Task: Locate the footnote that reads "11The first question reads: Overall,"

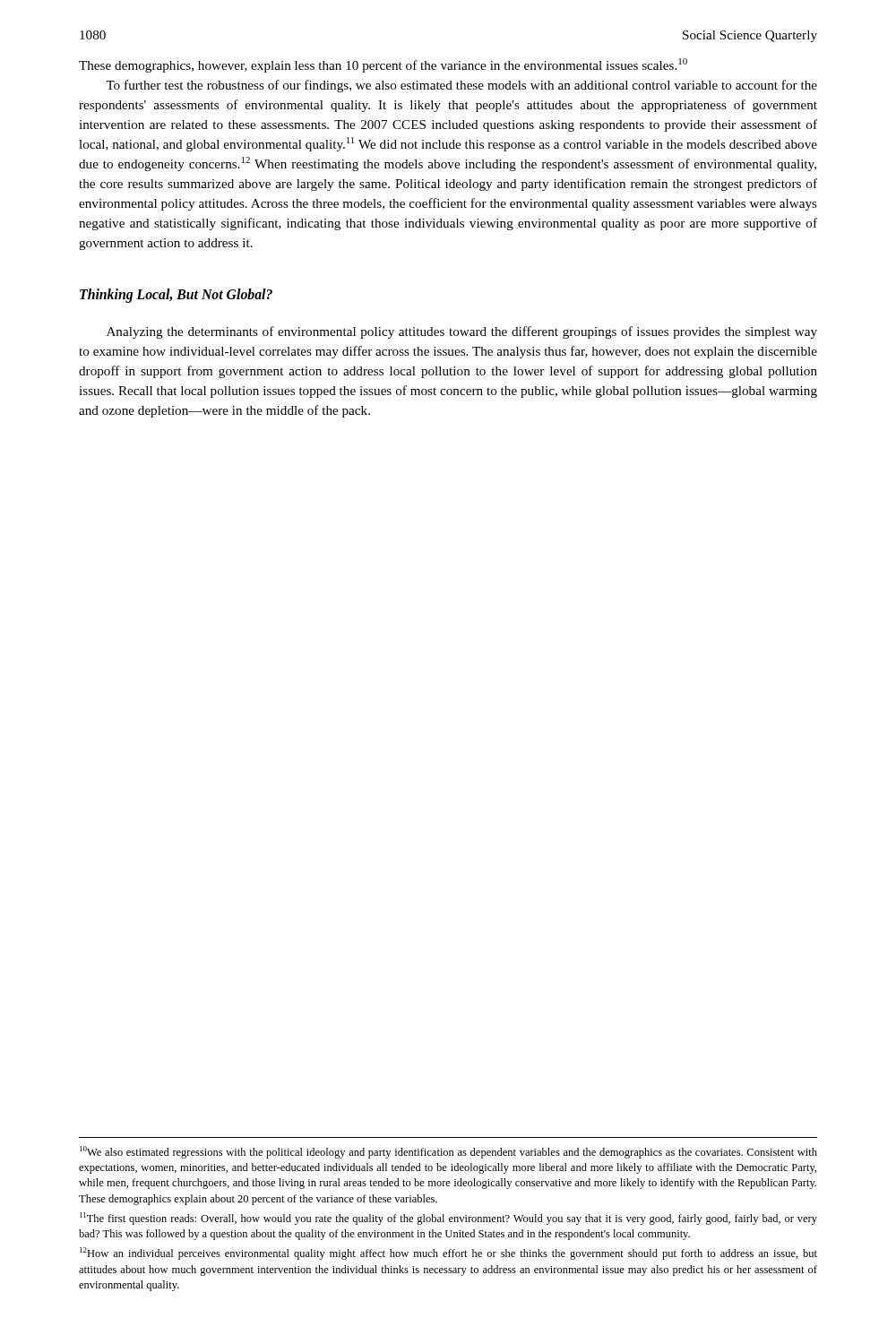Action: [448, 1226]
